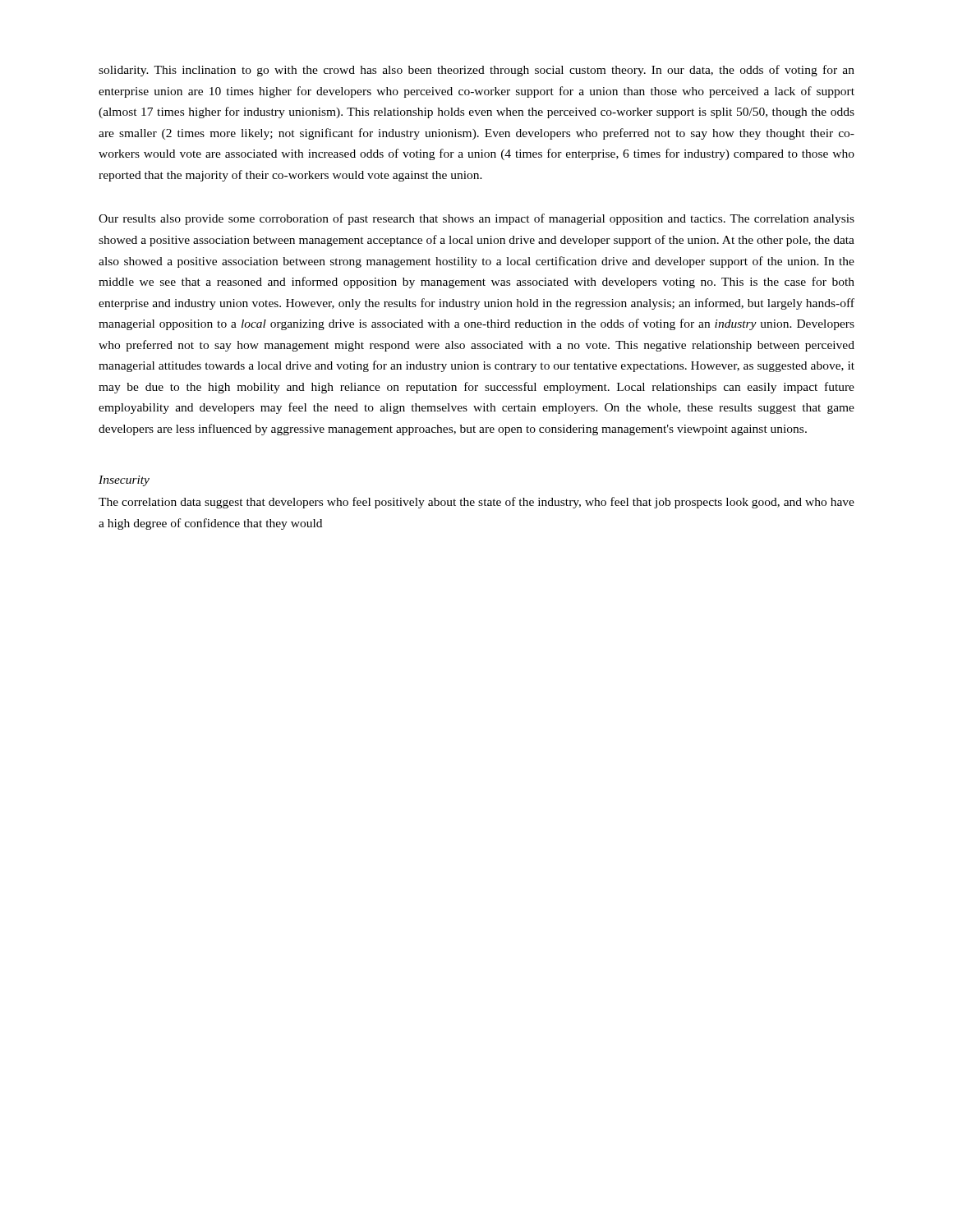This screenshot has height=1232, width=953.
Task: Find the section header
Action: [x=124, y=479]
